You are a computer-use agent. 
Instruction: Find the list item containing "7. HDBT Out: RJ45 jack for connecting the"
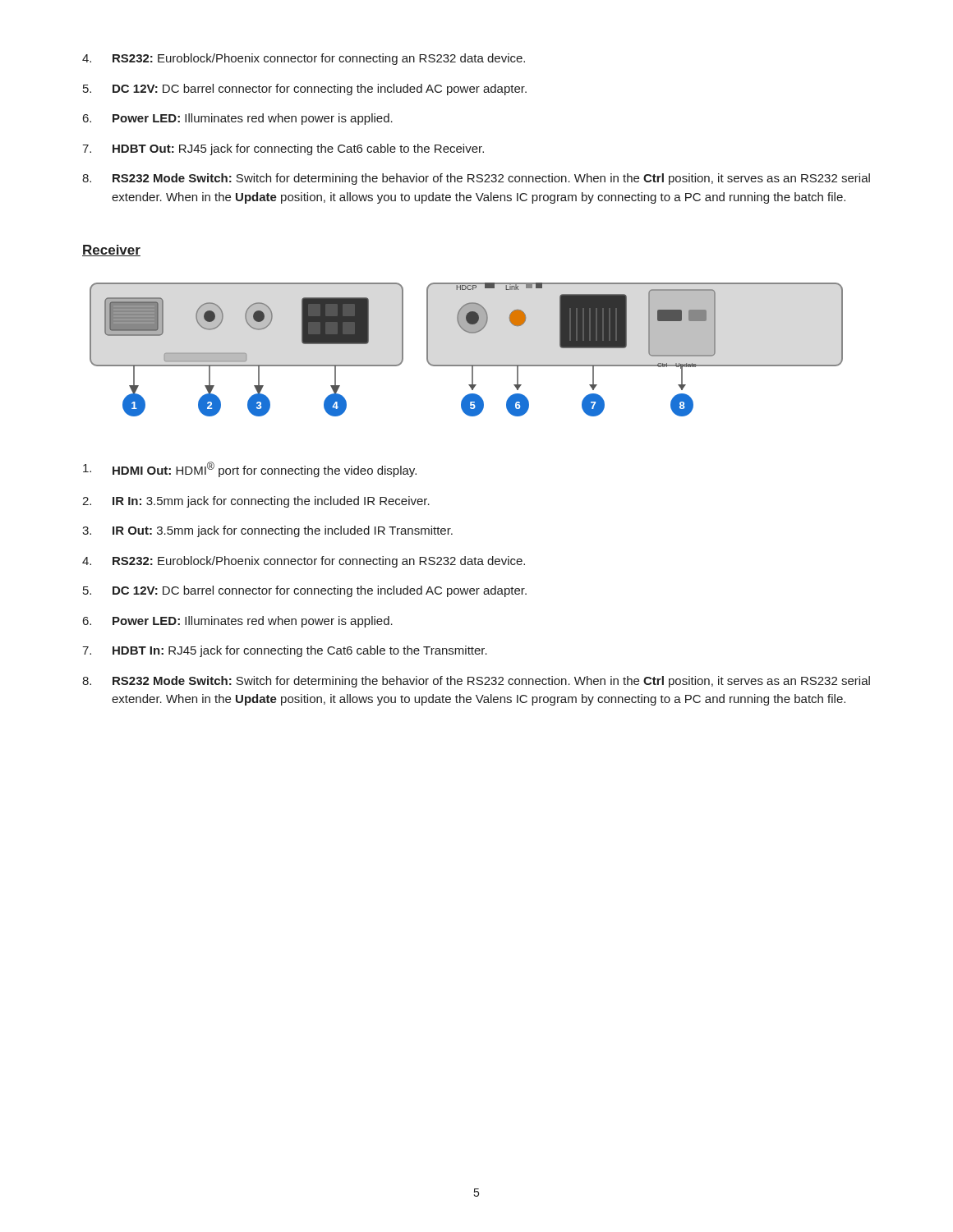point(476,148)
